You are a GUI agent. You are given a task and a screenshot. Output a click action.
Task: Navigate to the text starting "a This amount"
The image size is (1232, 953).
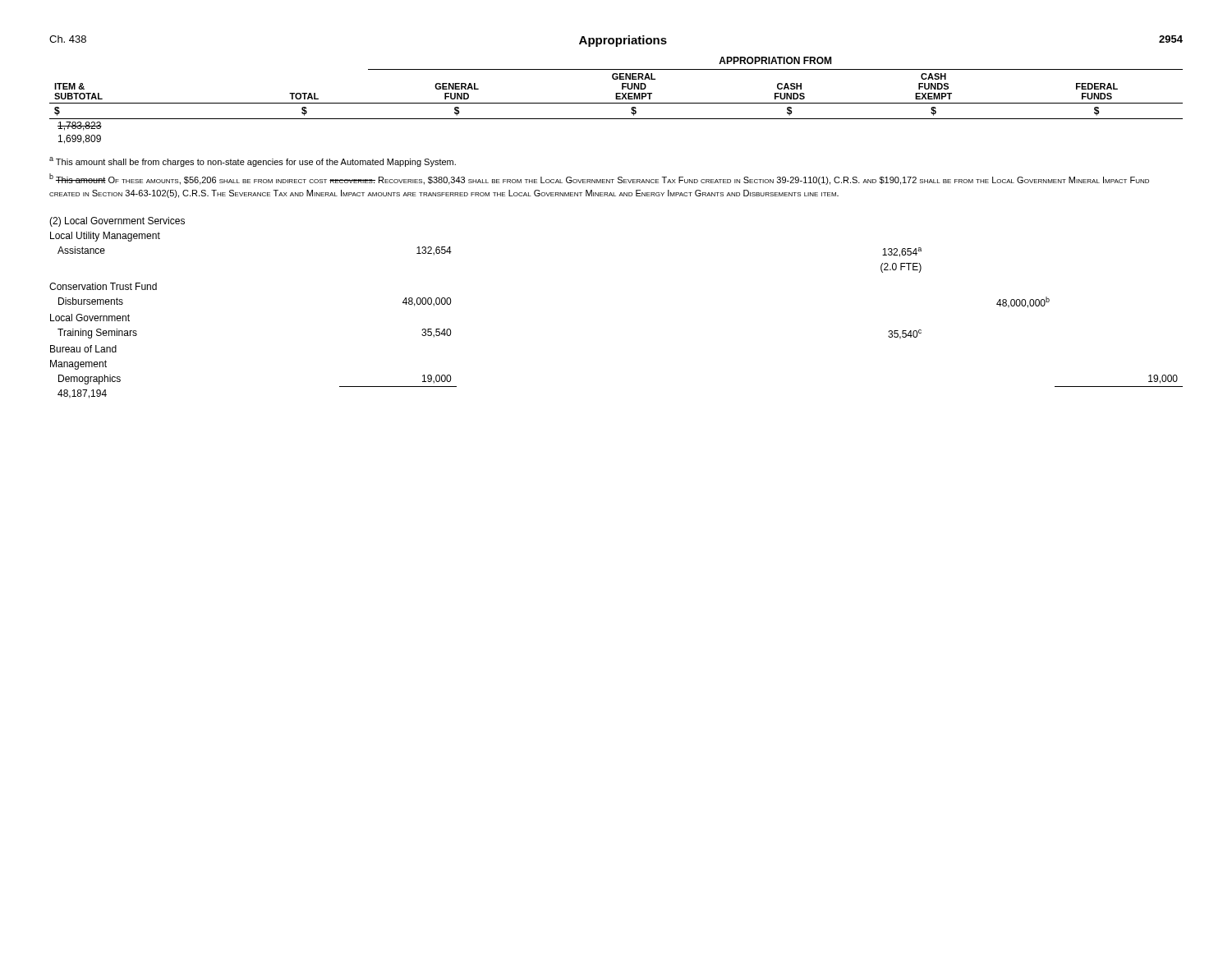[253, 160]
